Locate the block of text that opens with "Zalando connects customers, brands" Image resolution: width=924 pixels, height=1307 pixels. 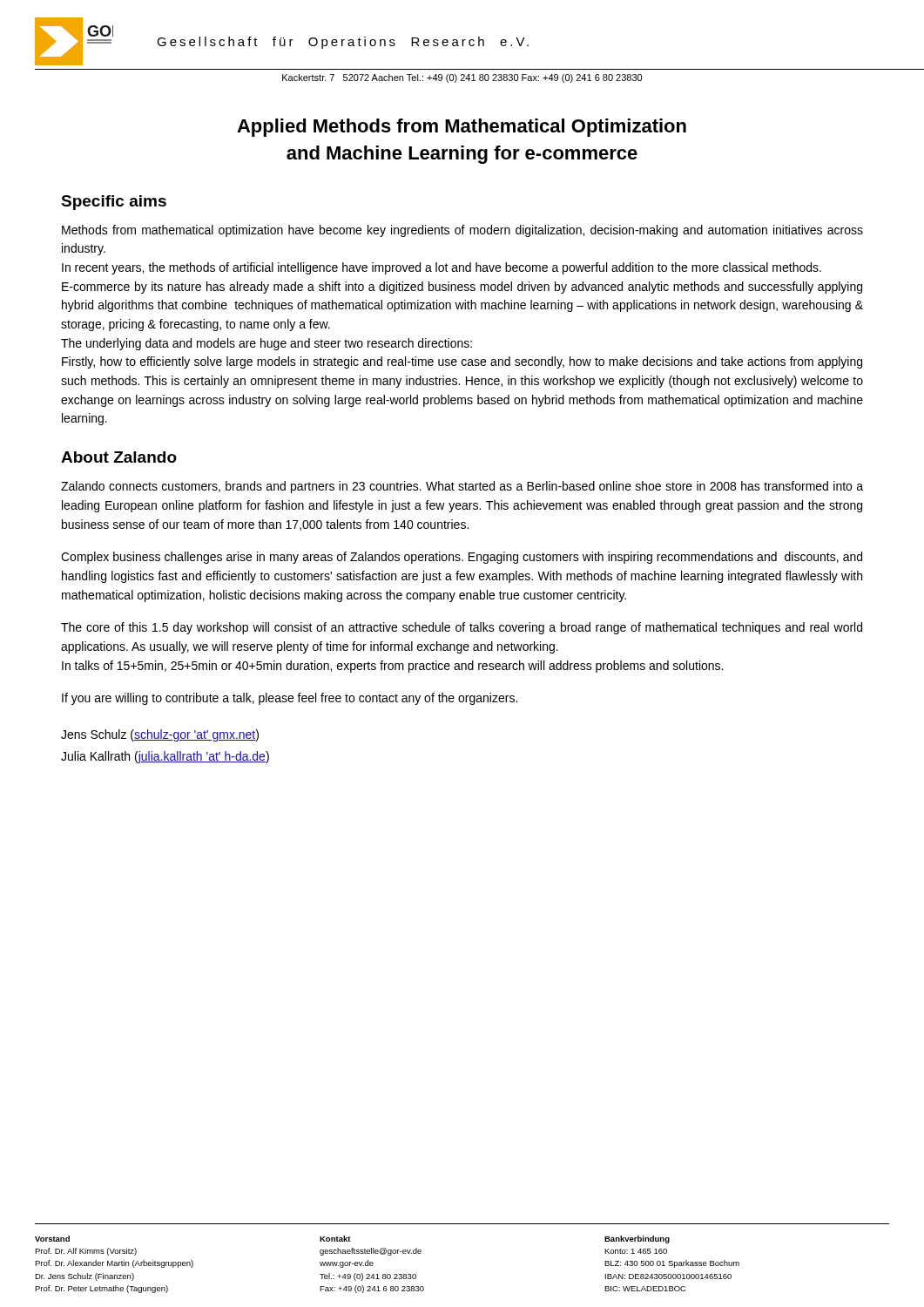(x=462, y=506)
